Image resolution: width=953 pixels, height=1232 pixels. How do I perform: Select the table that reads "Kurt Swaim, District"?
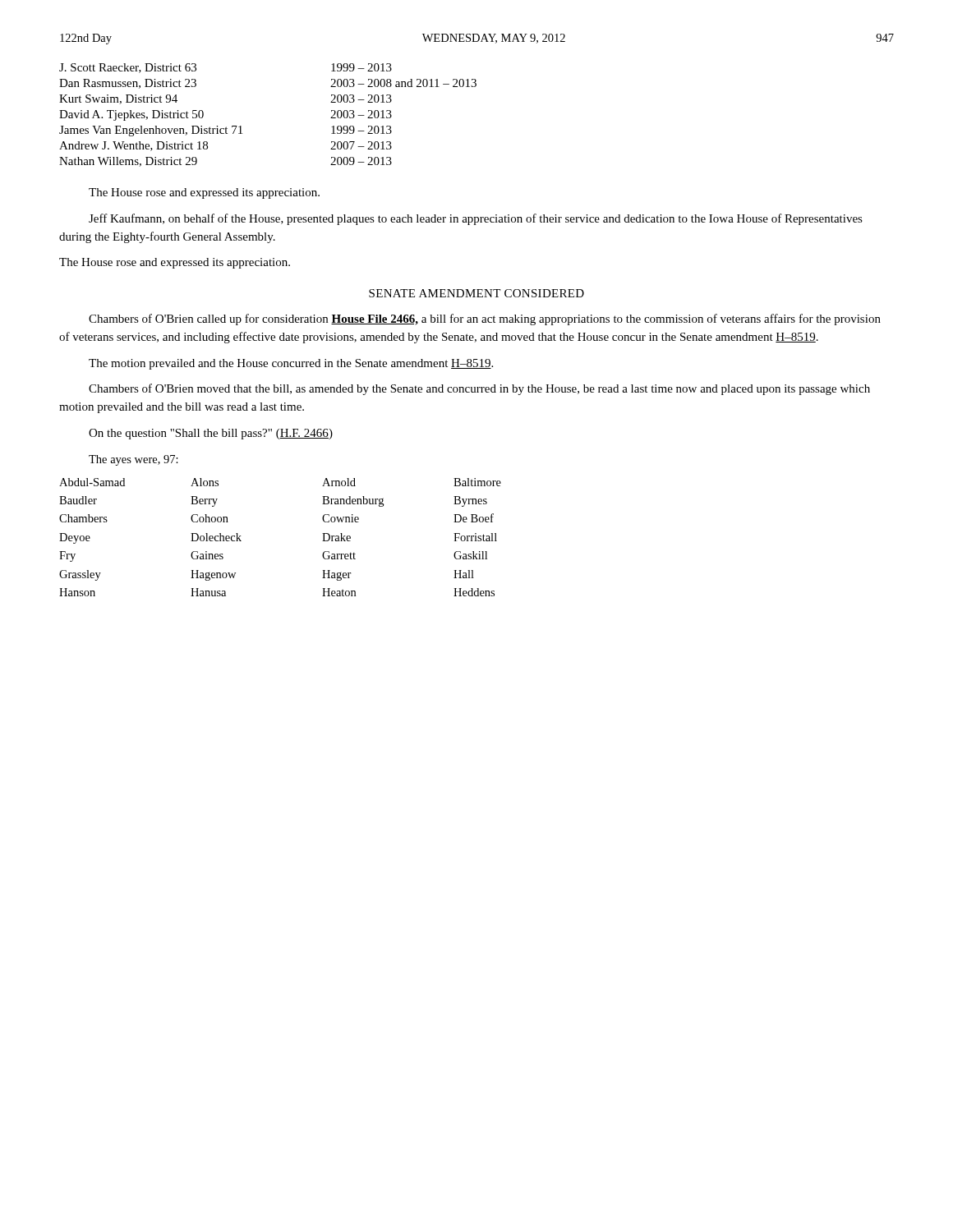[x=476, y=115]
